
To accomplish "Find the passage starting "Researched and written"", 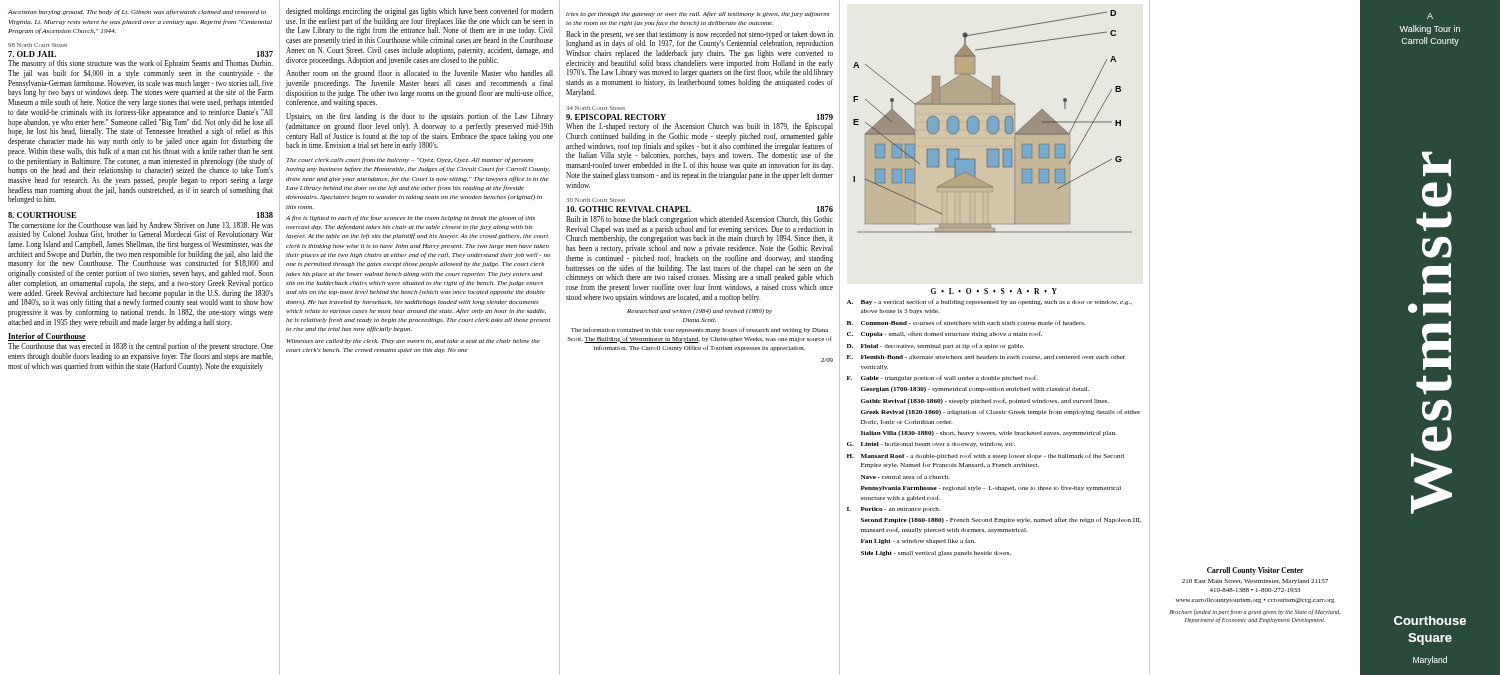I will coord(699,336).
